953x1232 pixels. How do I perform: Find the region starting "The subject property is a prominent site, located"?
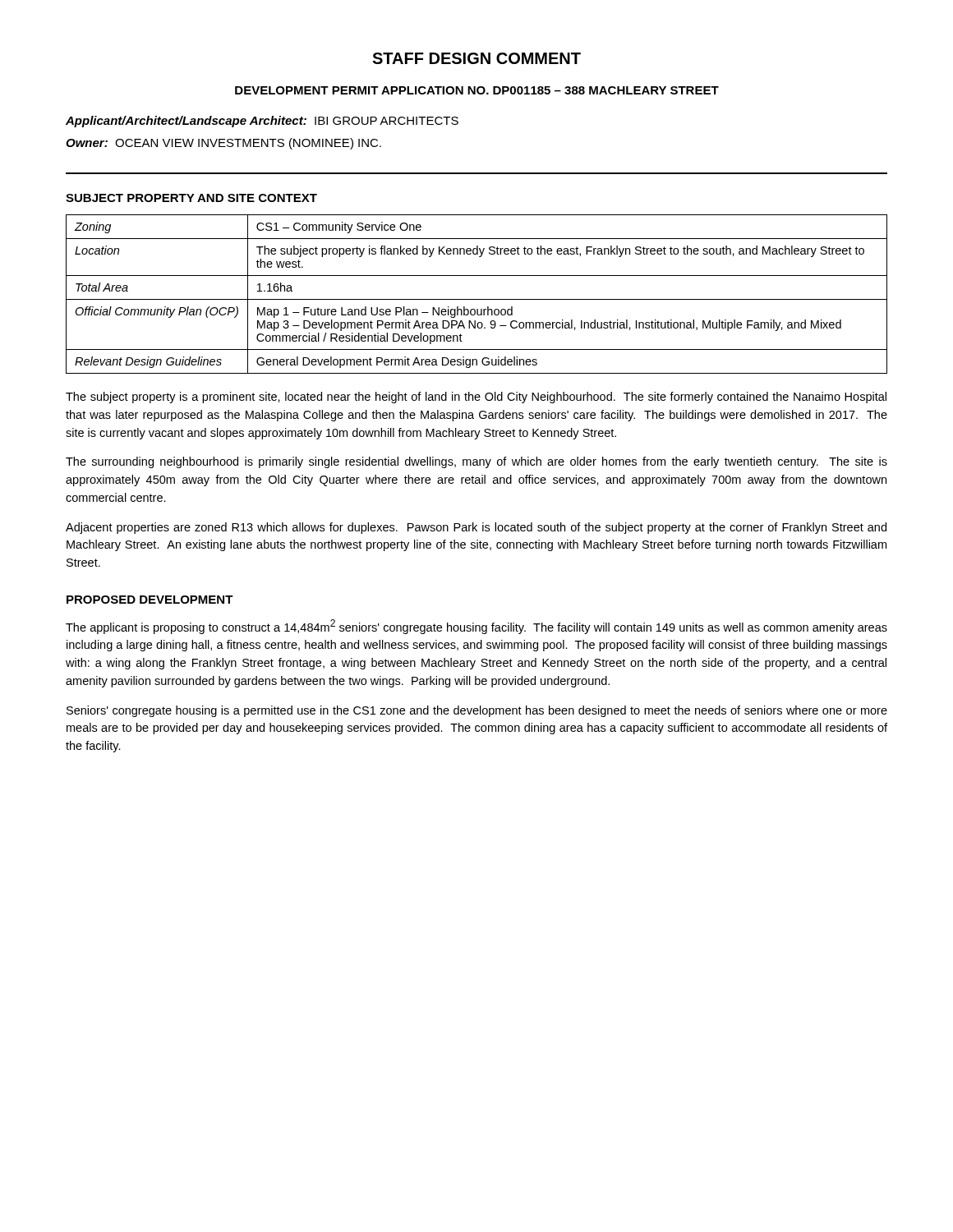476,415
